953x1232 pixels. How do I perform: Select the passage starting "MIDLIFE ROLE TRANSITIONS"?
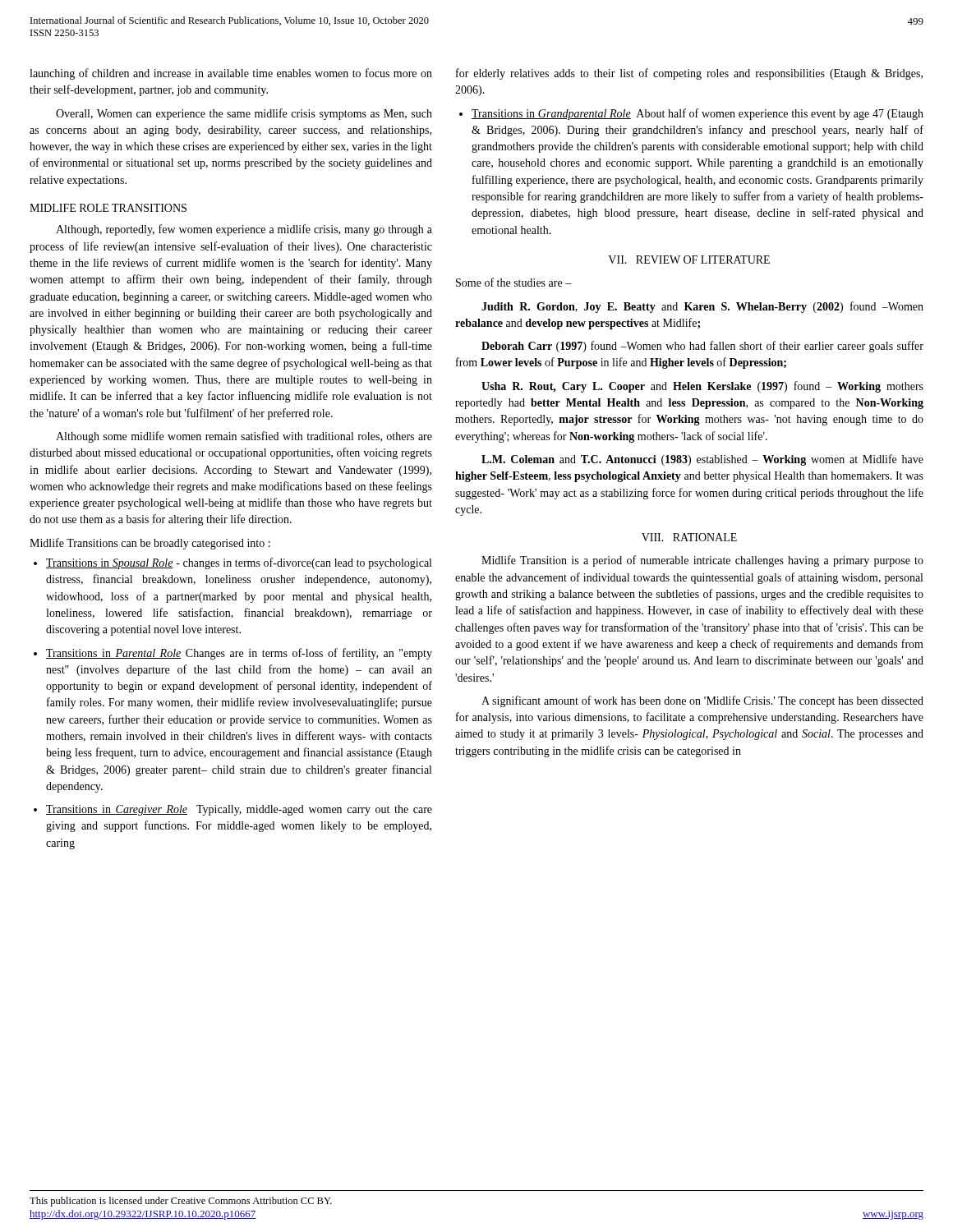click(108, 208)
